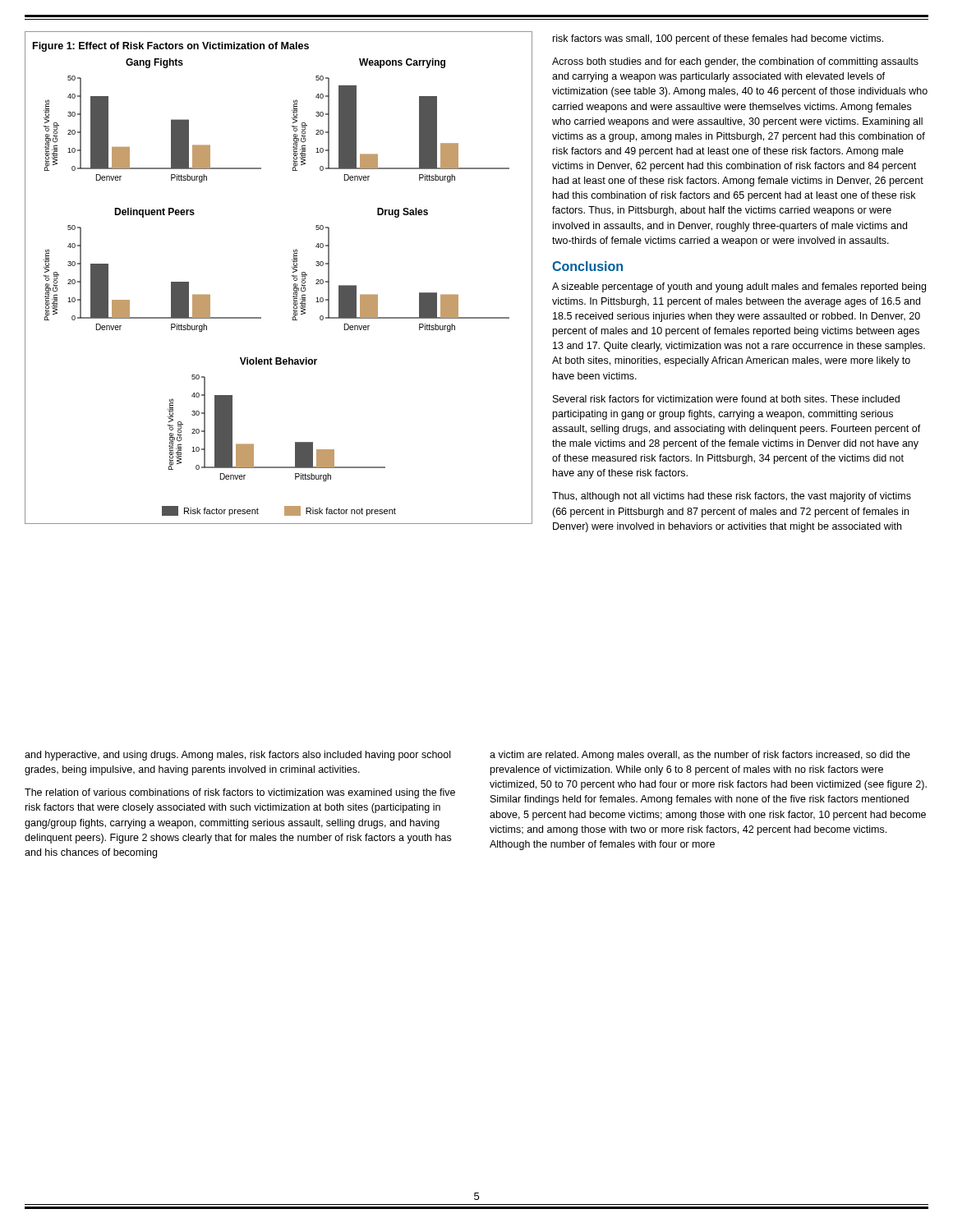Select the element starting "The relation of various combinations of risk factors"
Screen dimensions: 1232x953
coord(240,823)
